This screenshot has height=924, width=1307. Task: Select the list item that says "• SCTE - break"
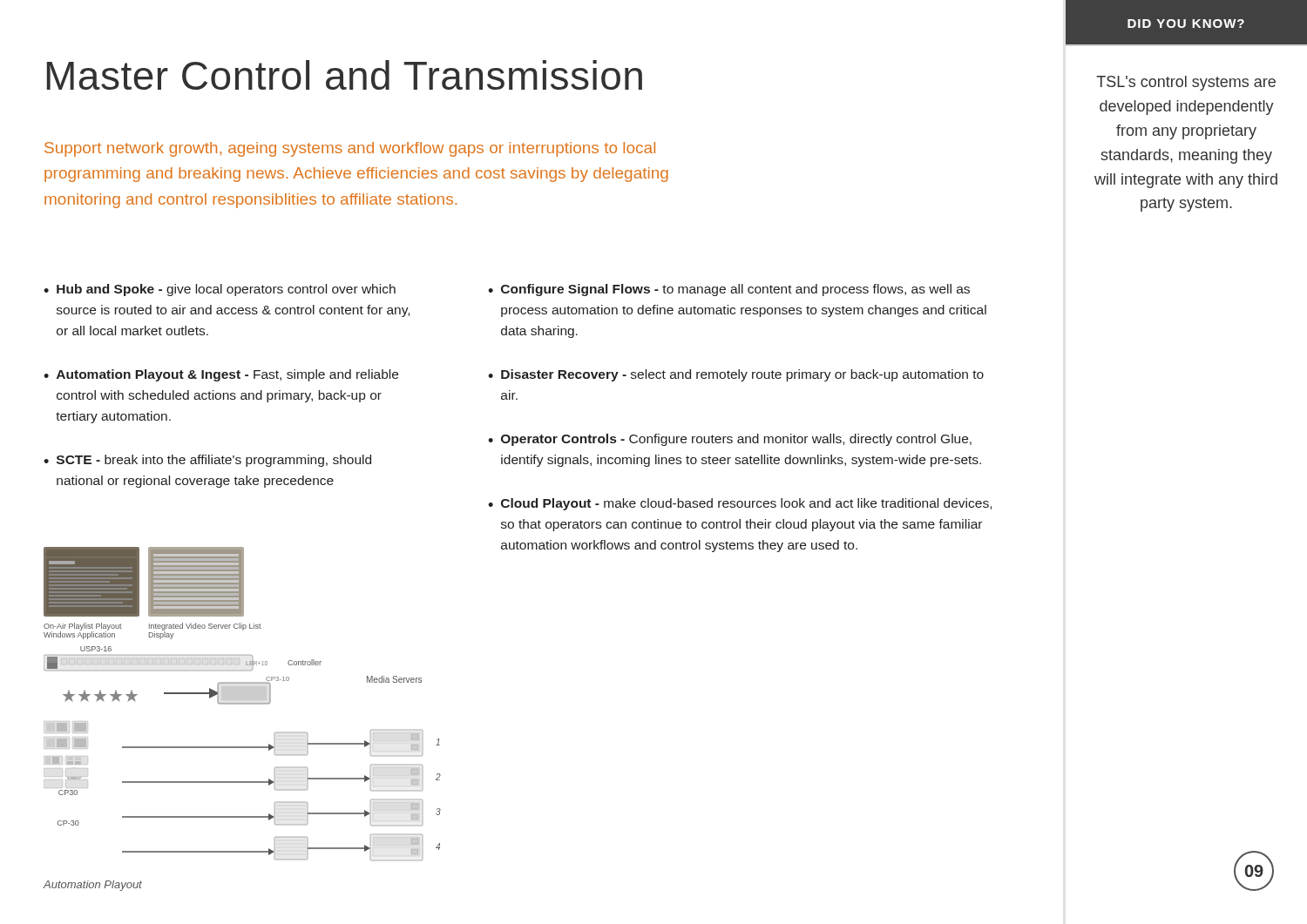tap(231, 470)
